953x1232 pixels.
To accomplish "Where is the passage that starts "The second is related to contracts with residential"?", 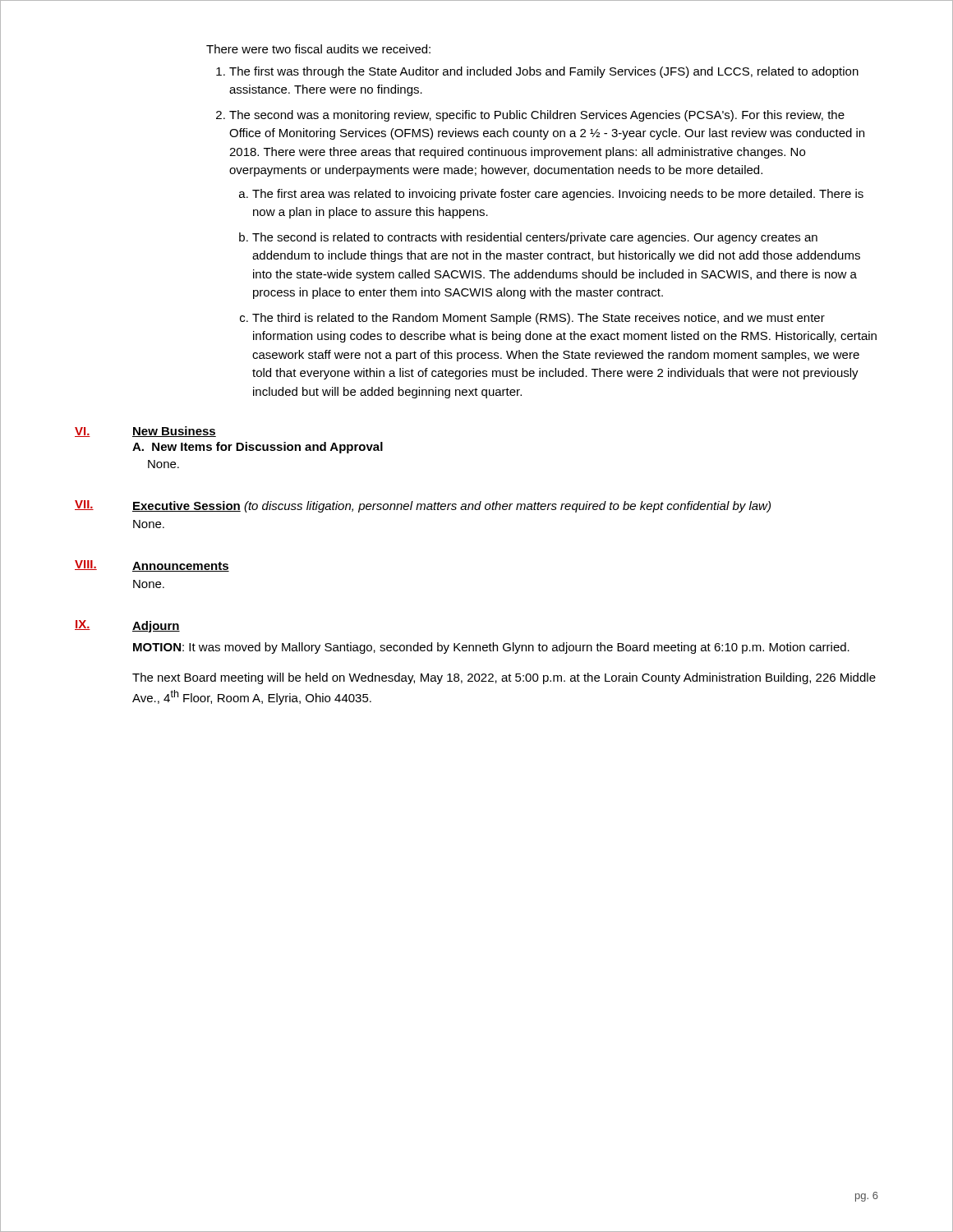I will [556, 264].
